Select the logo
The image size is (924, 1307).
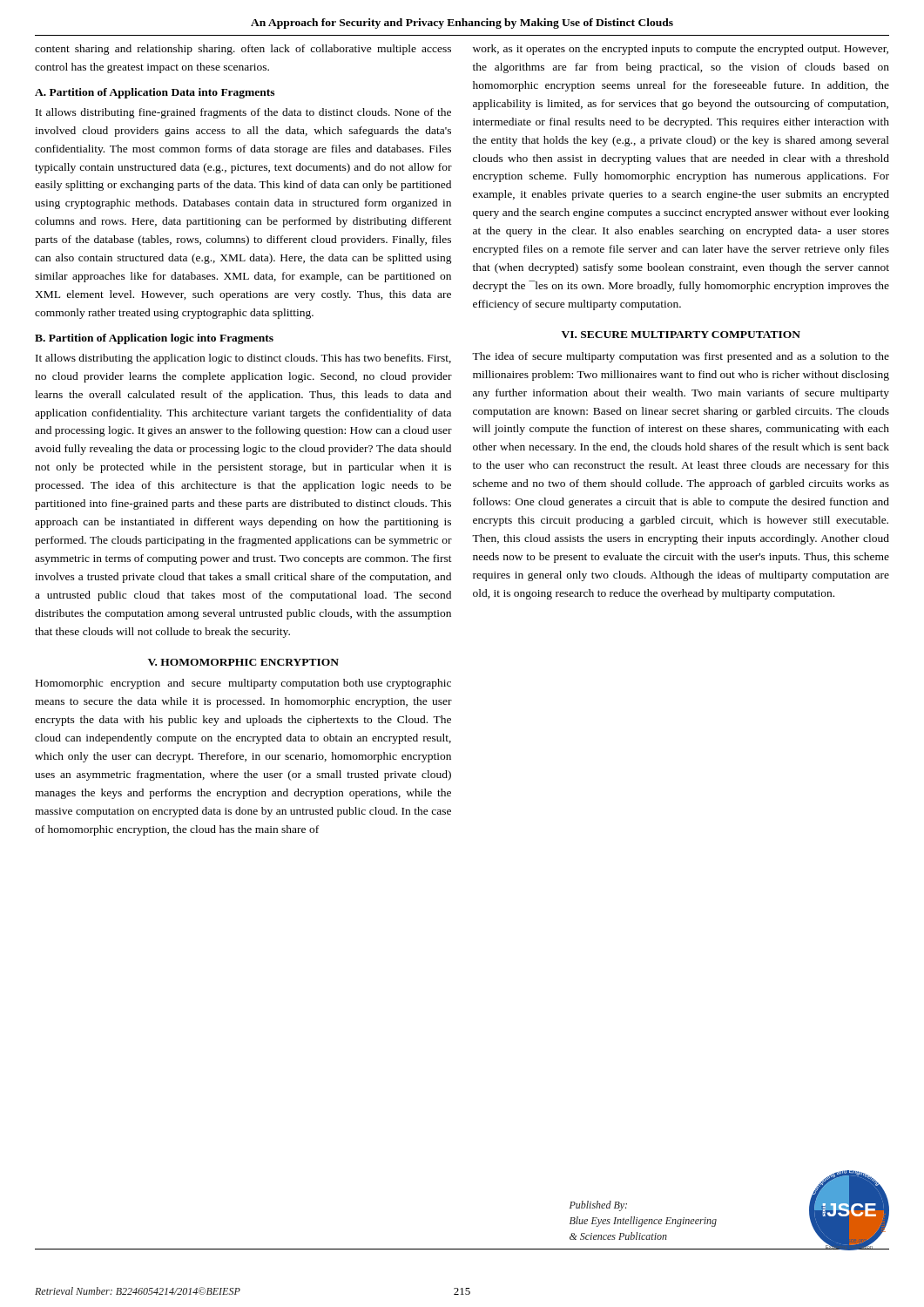coord(808,1206)
